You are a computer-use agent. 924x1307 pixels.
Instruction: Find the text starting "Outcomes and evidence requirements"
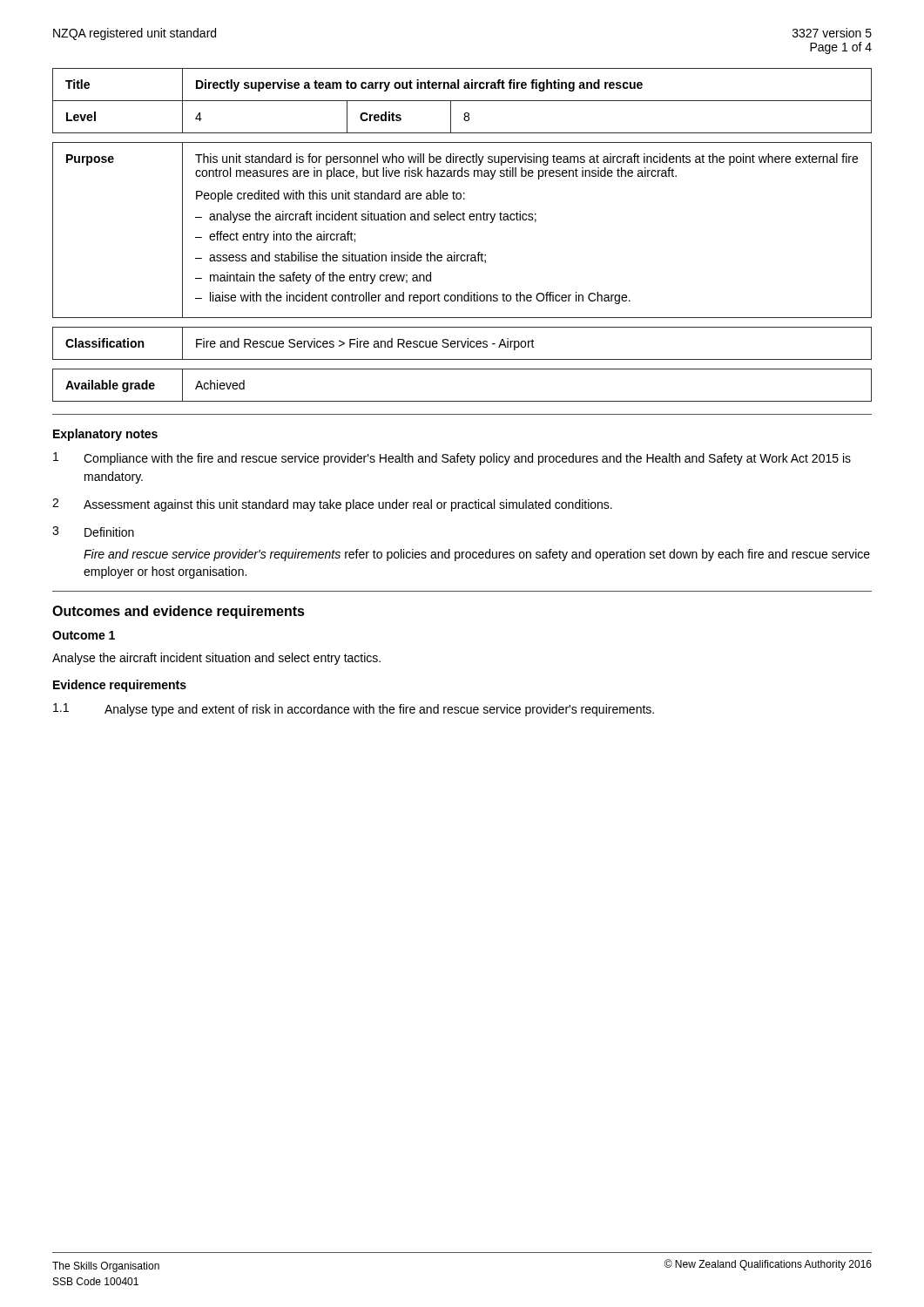click(179, 611)
